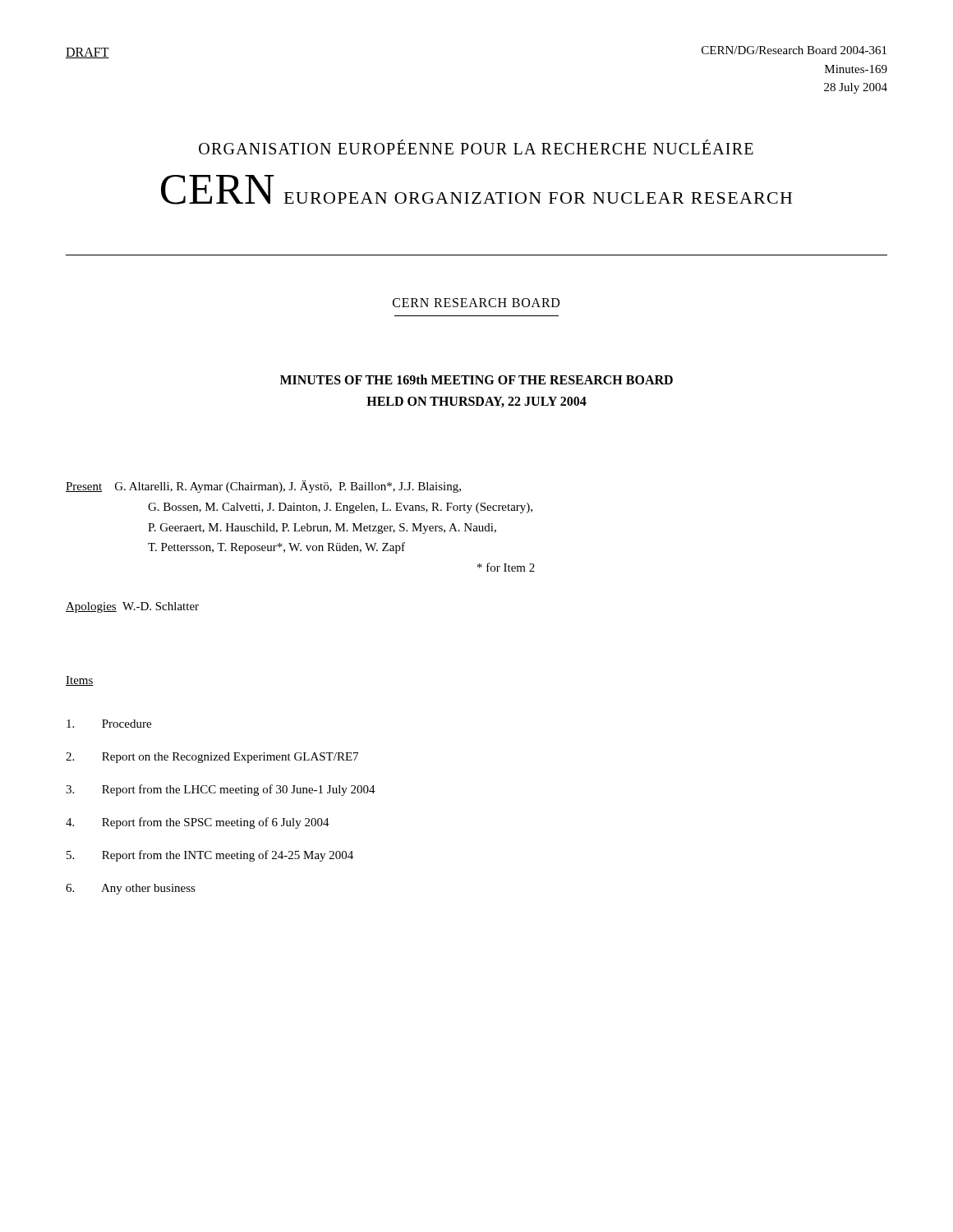953x1232 pixels.
Task: Click on the section header that says "CERN RESEARCH BOARD"
Action: click(x=476, y=306)
